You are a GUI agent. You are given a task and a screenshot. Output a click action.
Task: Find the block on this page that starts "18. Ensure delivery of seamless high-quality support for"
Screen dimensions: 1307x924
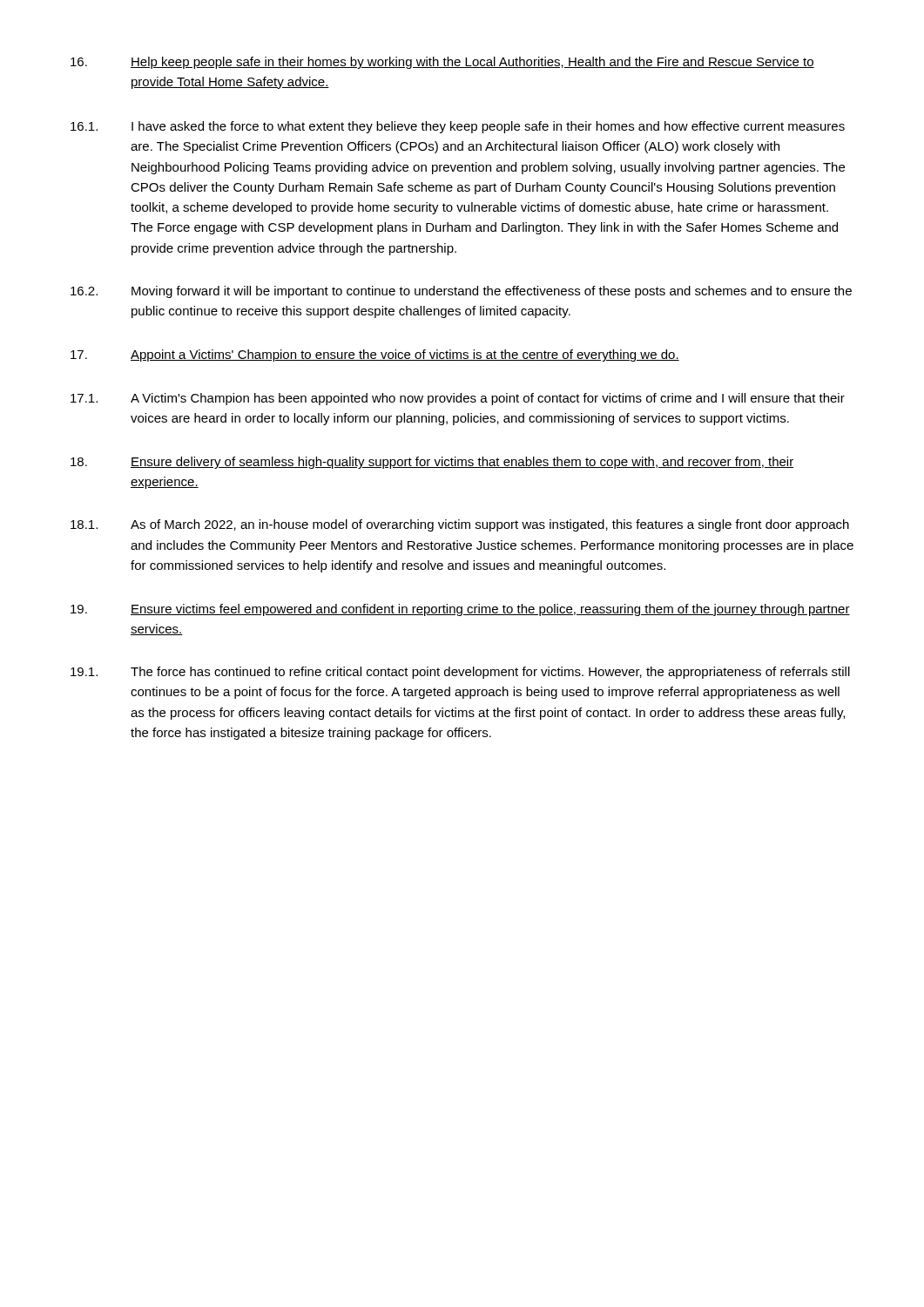point(462,472)
